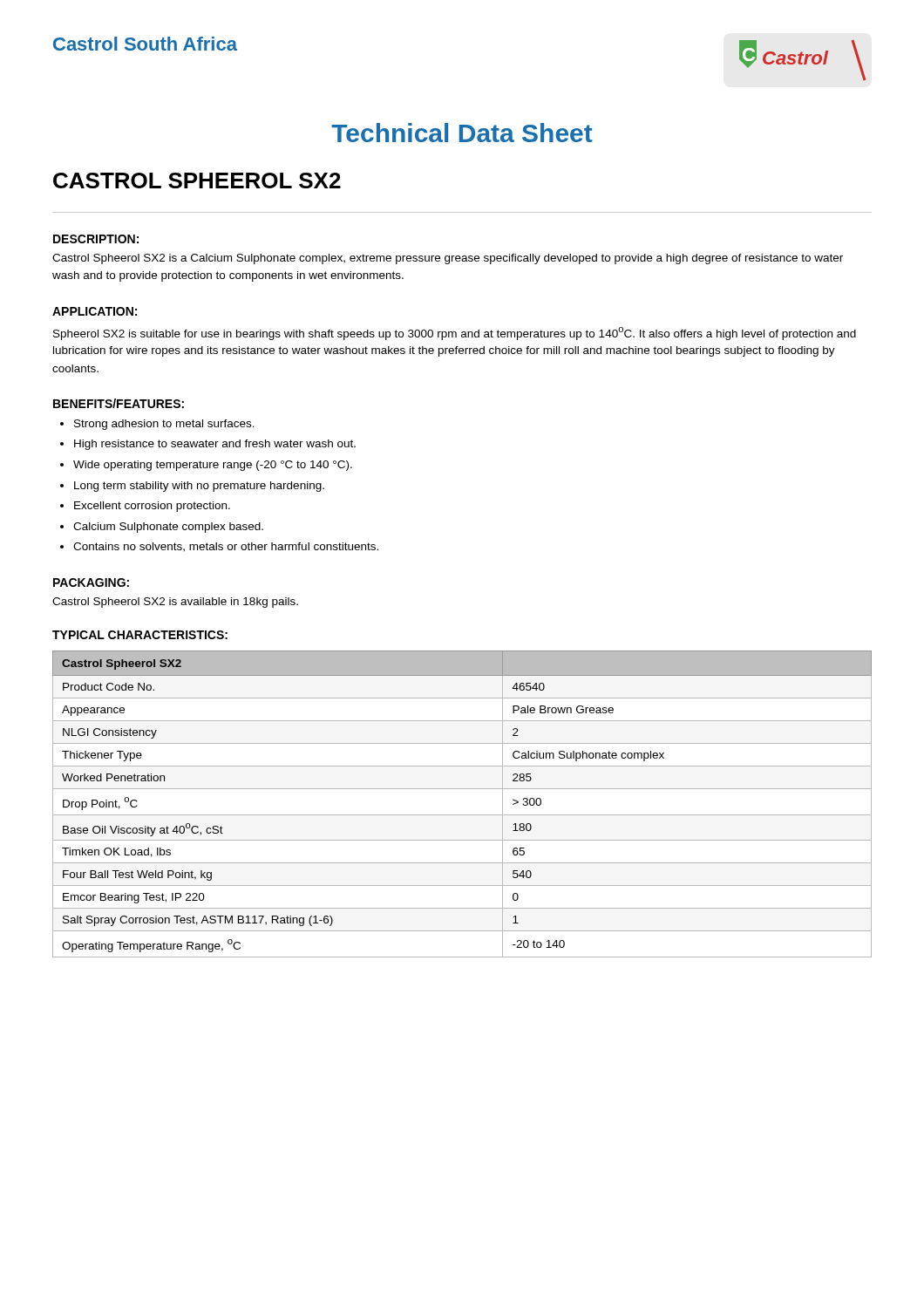Locate the block of text that opens with "Castrol Spheerol SX2 is a Calcium Sulphonate complex,"

448,267
